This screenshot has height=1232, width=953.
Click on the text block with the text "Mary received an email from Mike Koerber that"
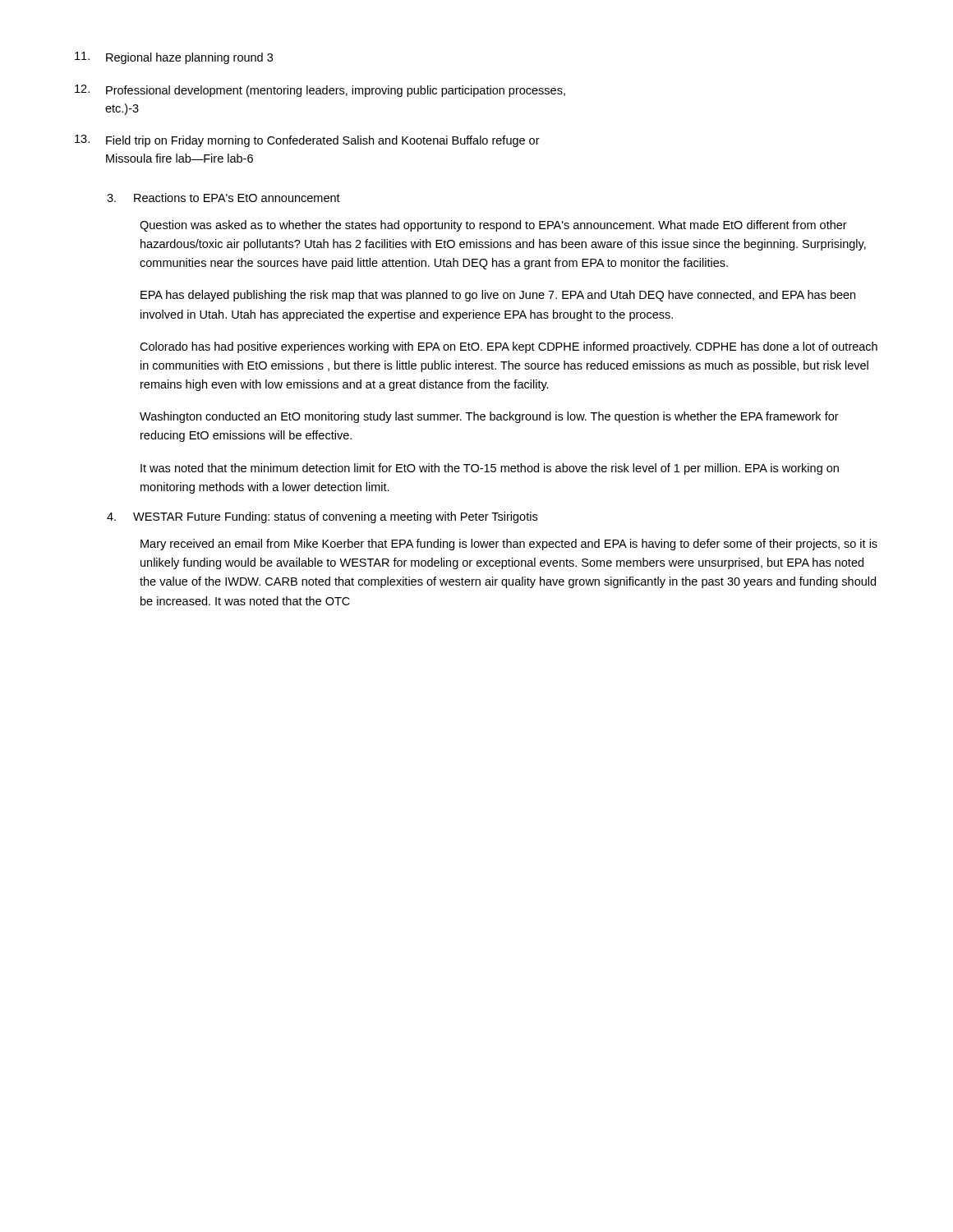tap(509, 572)
